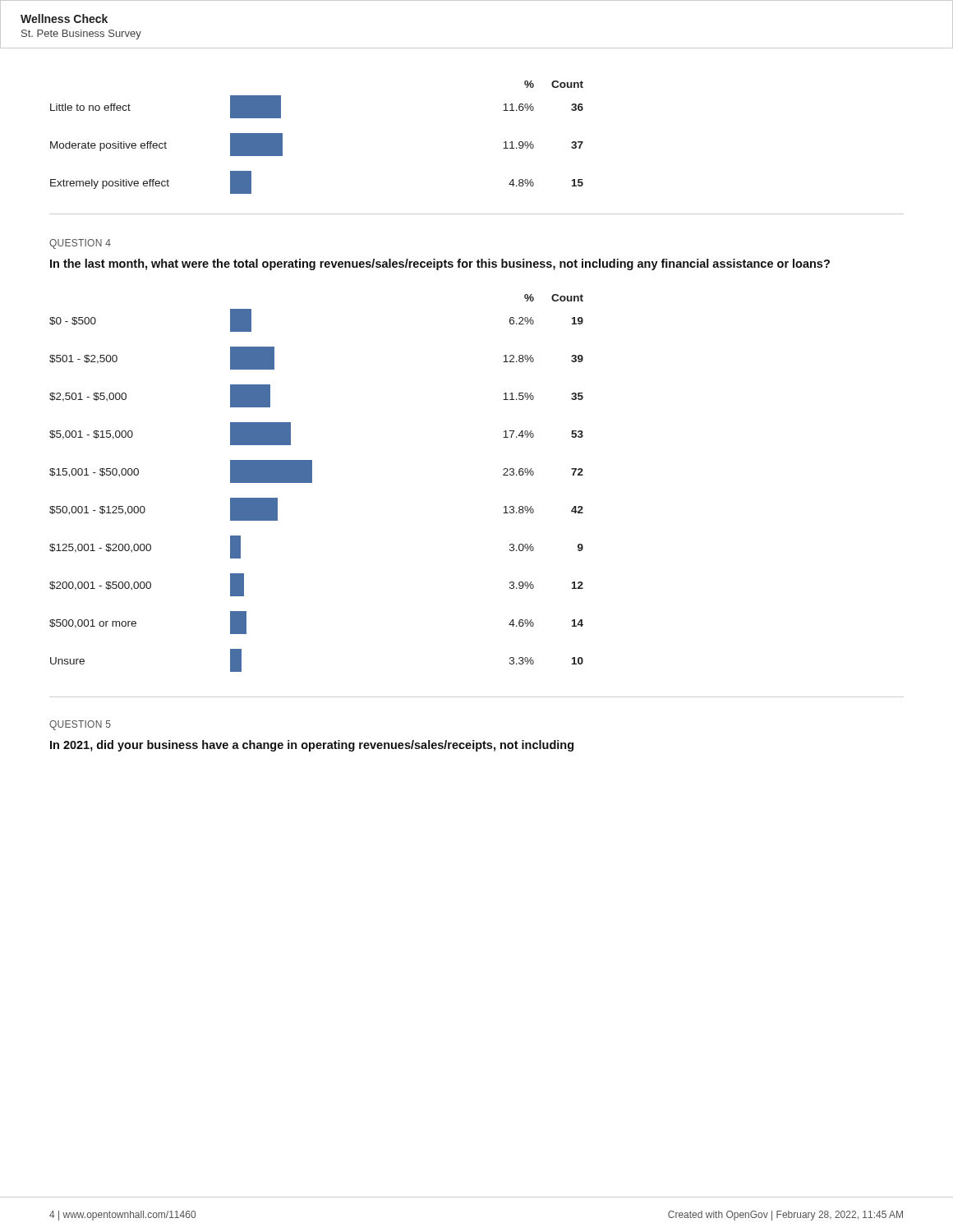Find the region starting "QUESTION 5"

click(x=80, y=725)
